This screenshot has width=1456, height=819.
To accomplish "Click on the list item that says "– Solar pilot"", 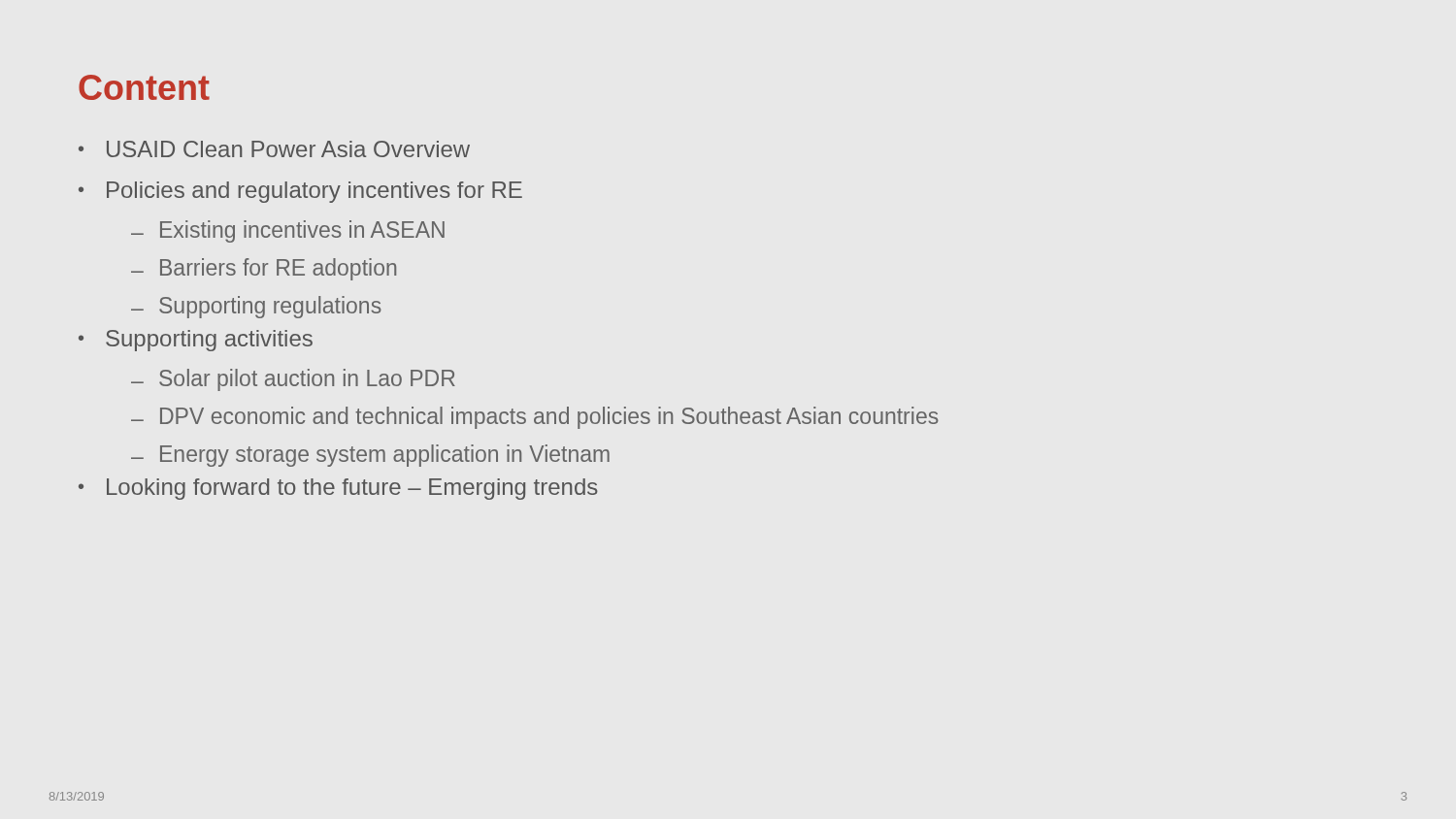I will click(293, 380).
